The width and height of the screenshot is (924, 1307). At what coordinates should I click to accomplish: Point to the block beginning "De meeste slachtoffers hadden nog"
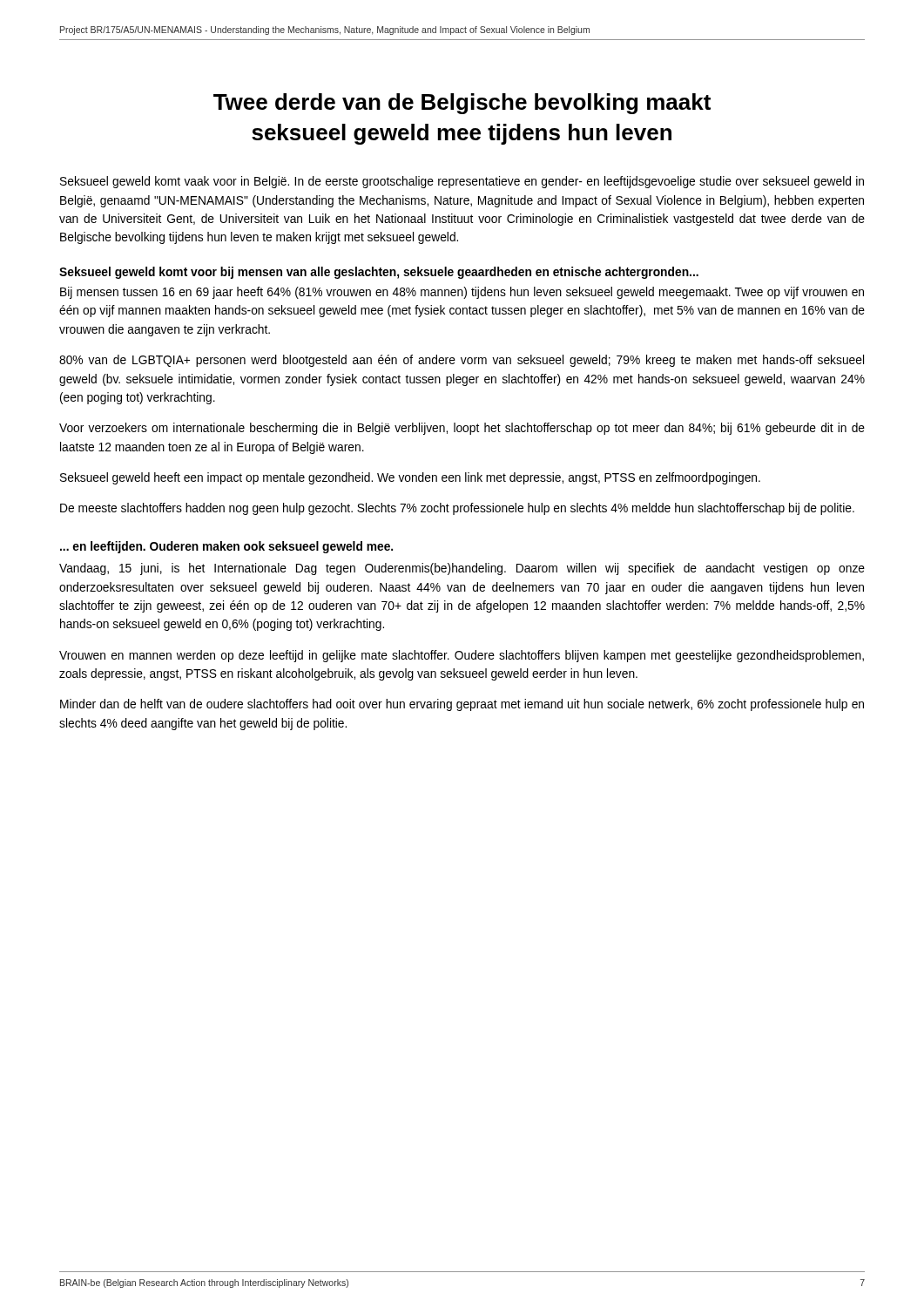[x=457, y=509]
